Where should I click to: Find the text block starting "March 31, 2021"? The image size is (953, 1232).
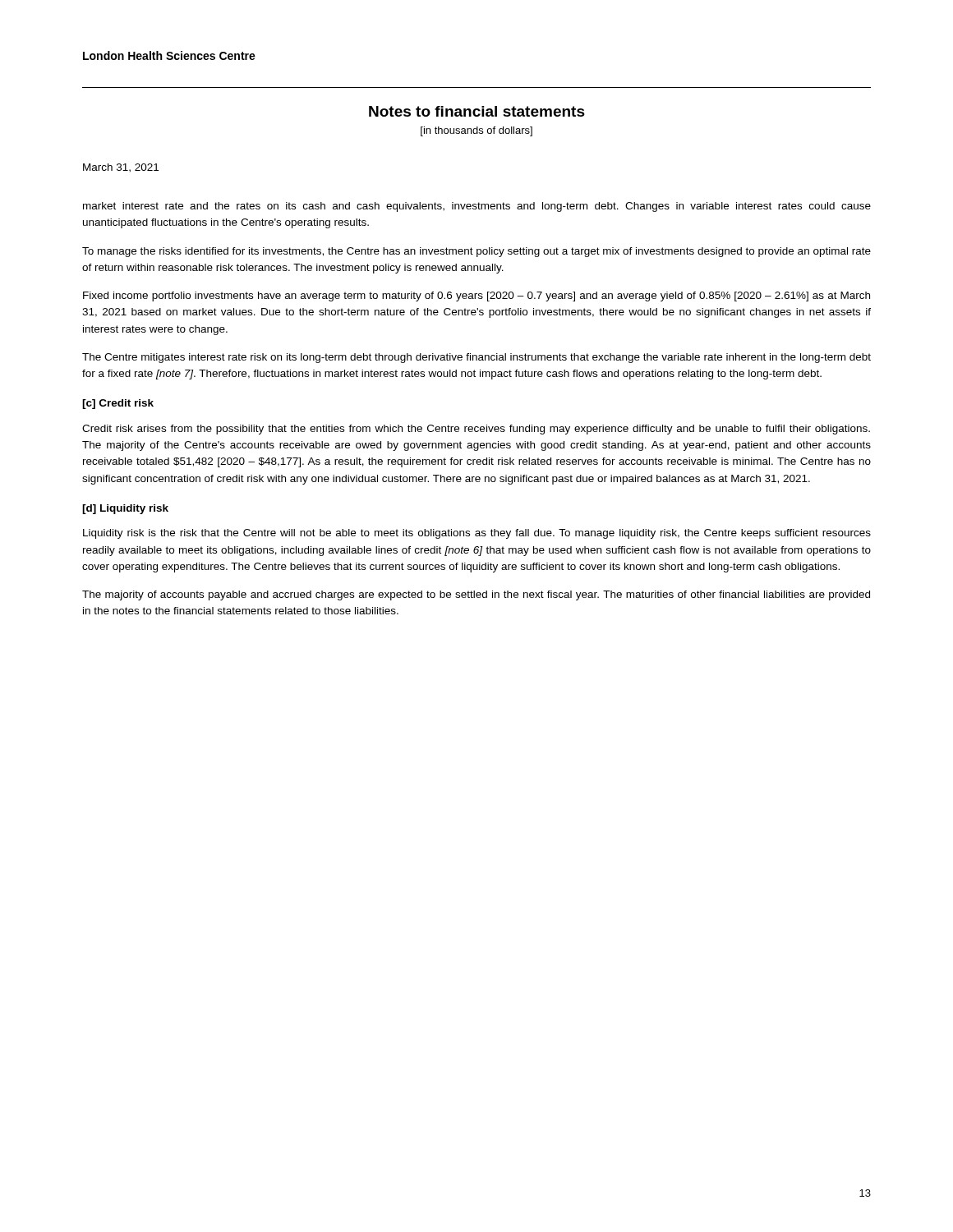[x=121, y=168]
